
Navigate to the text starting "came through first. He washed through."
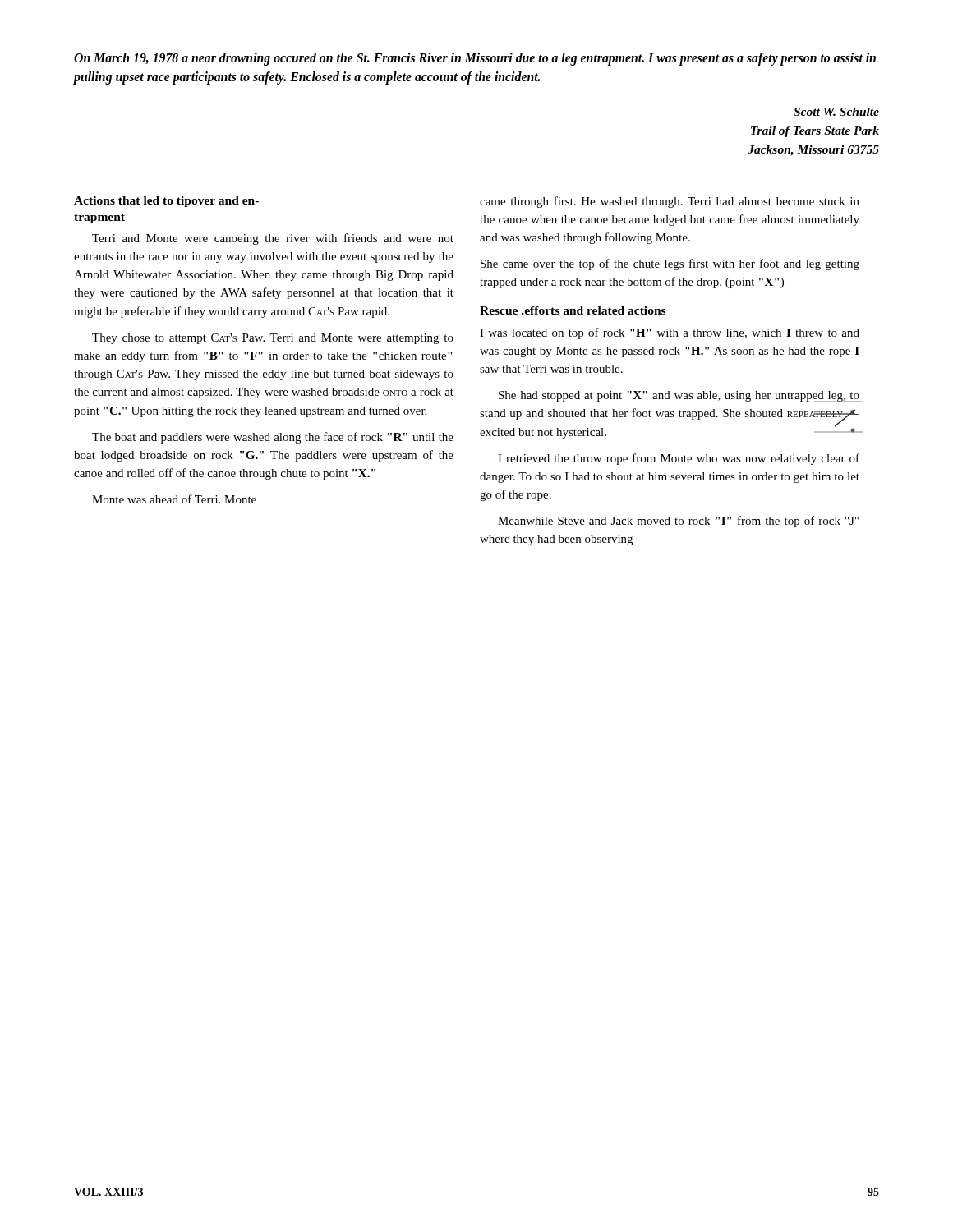[670, 241]
